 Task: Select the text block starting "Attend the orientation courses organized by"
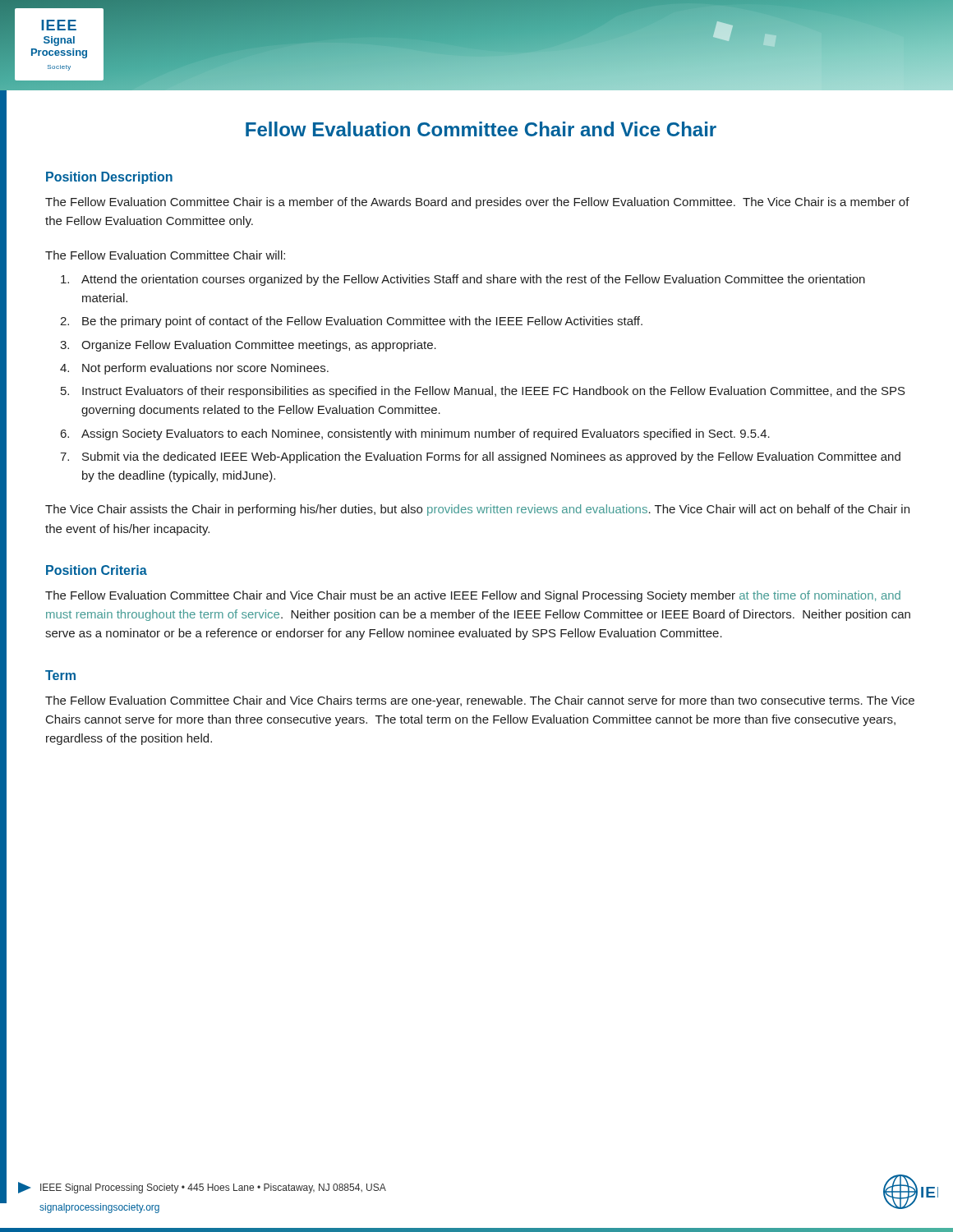point(488,288)
